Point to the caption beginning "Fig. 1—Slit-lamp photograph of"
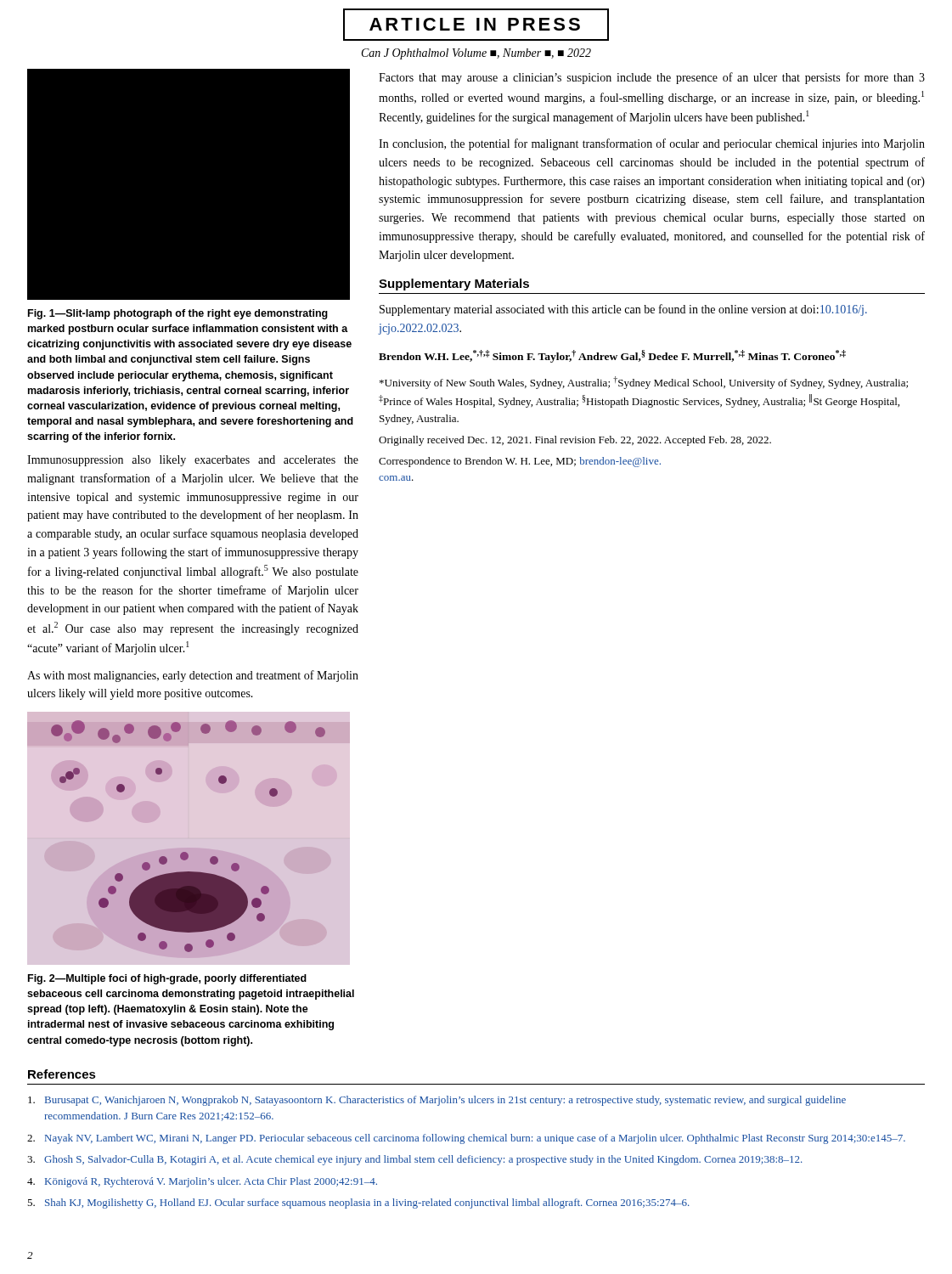The image size is (952, 1274). (190, 375)
